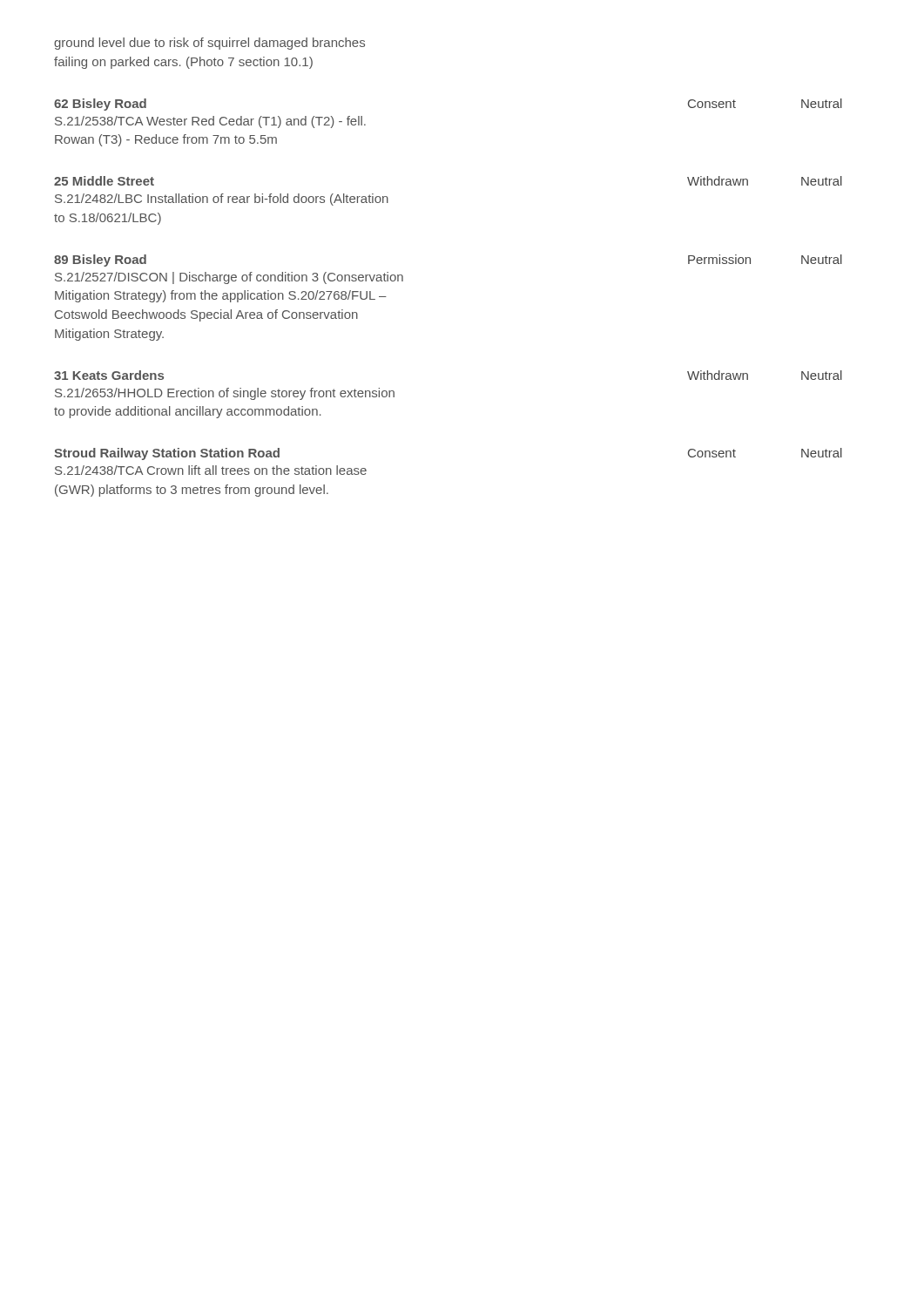Point to the passage starting "ground level due to risk of squirrel damaged"

210,52
